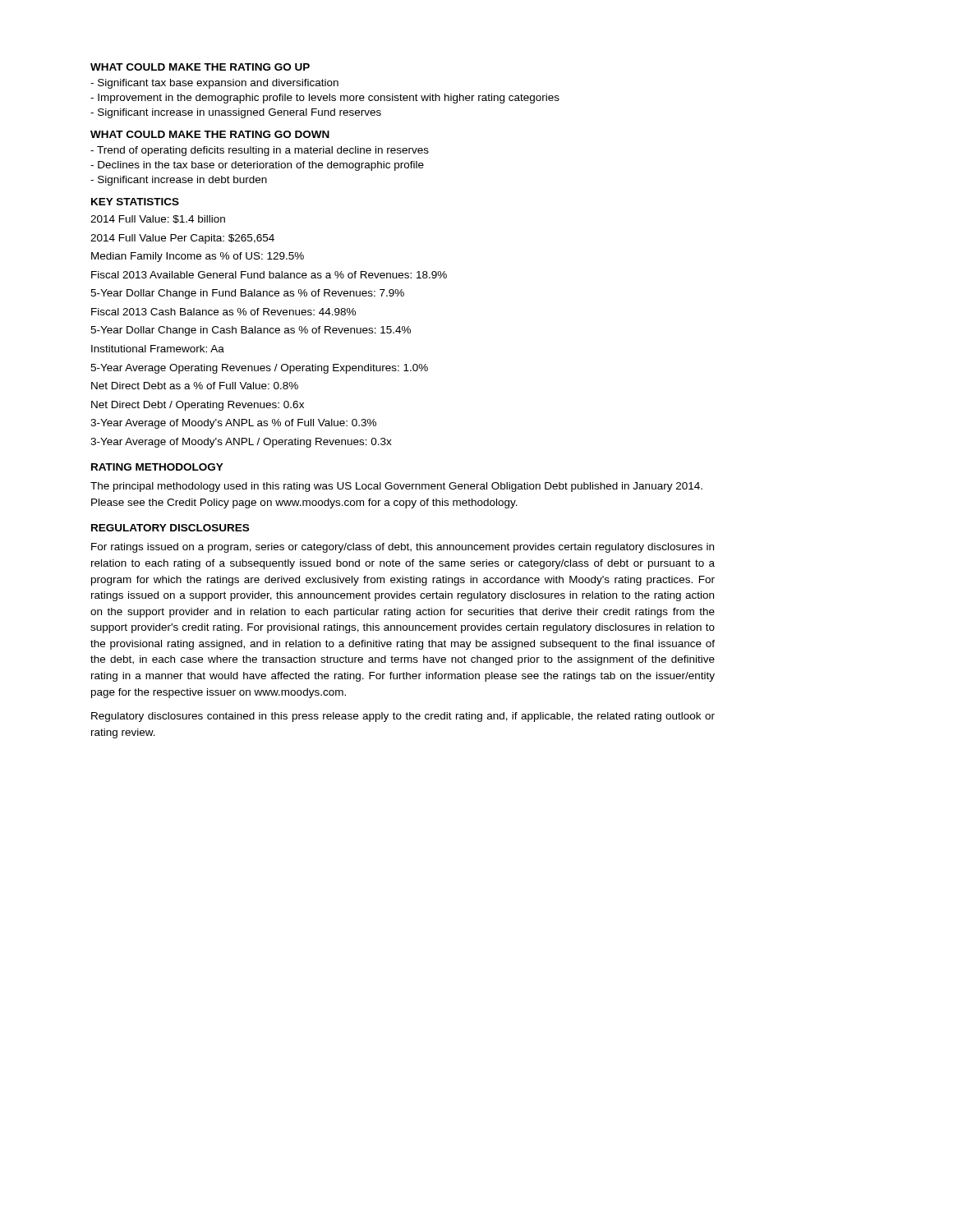
Task: Click on the element starting "Fiscal 2013 Cash Balance as"
Action: click(223, 312)
